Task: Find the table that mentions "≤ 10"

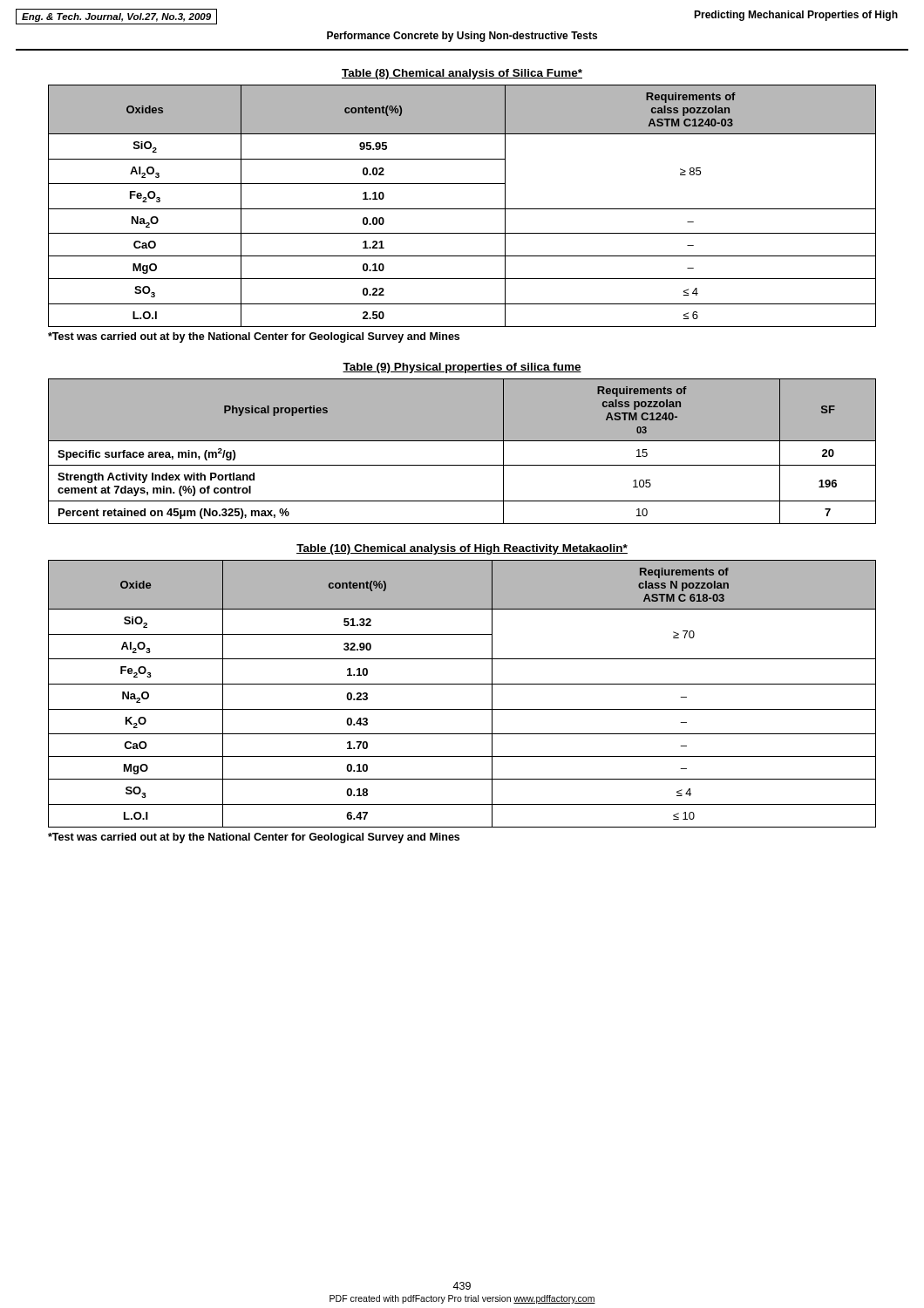Action: point(462,694)
